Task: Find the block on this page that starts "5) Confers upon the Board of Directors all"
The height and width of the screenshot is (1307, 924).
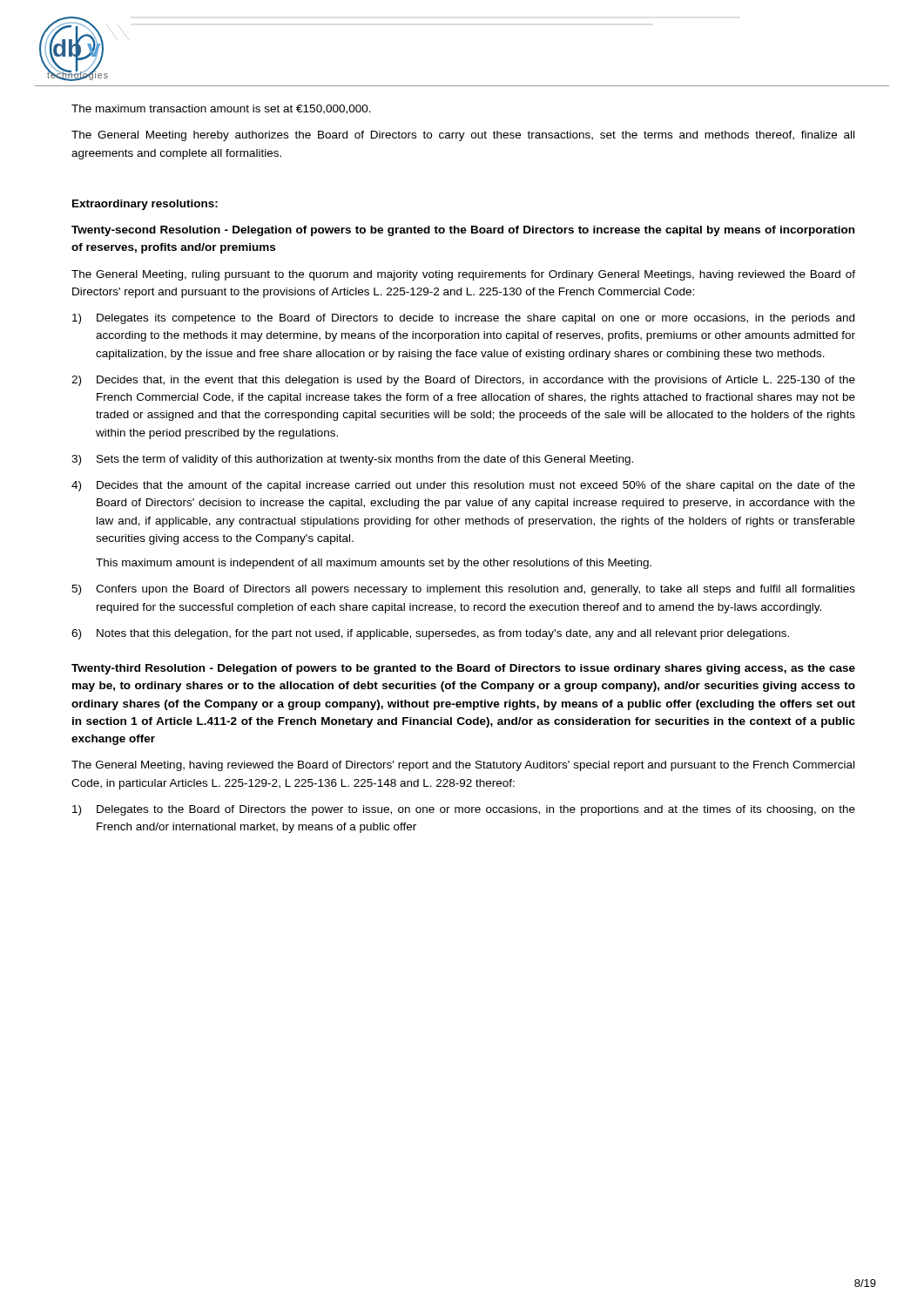Action: (x=463, y=598)
